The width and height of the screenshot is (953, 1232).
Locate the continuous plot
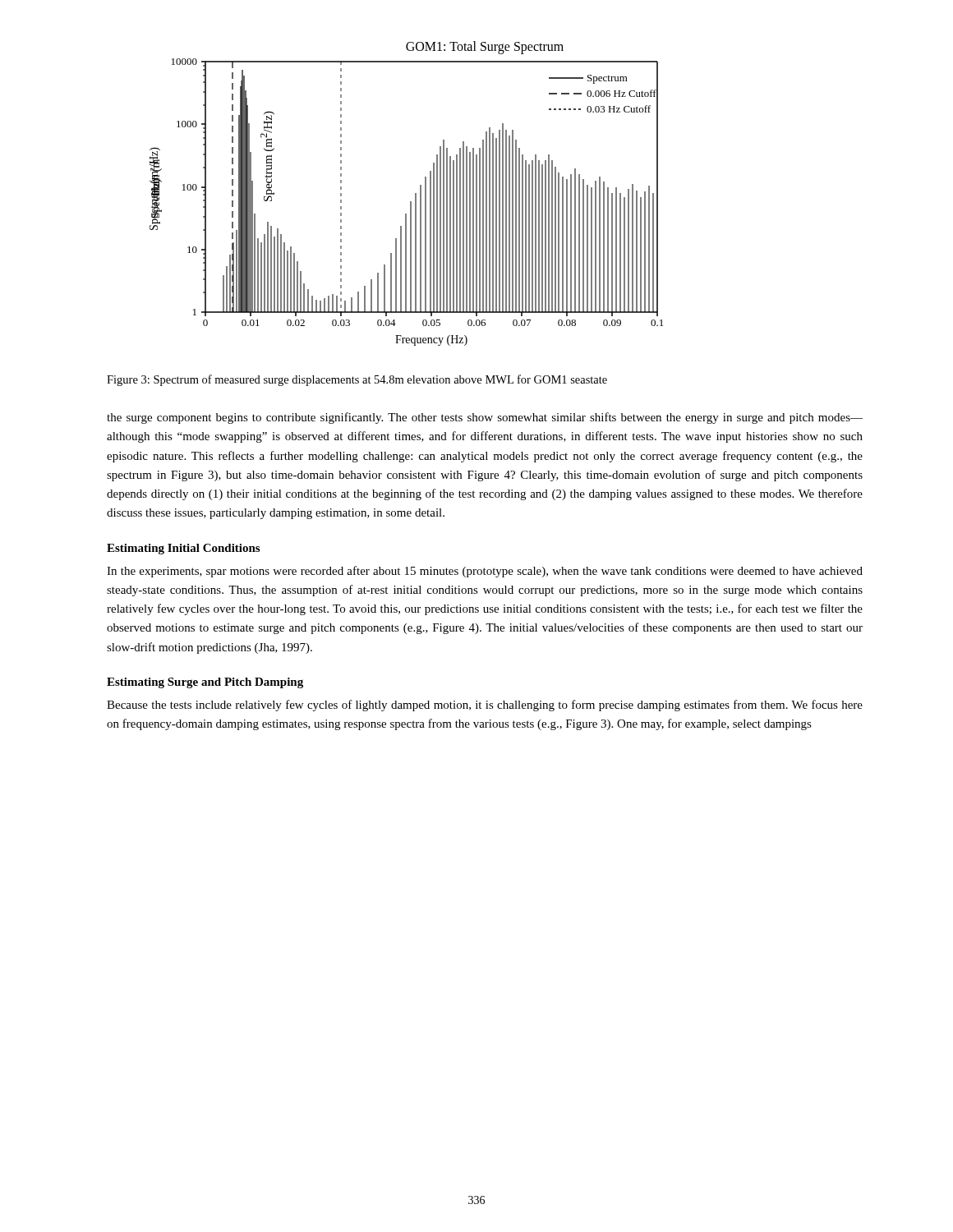coord(485,199)
